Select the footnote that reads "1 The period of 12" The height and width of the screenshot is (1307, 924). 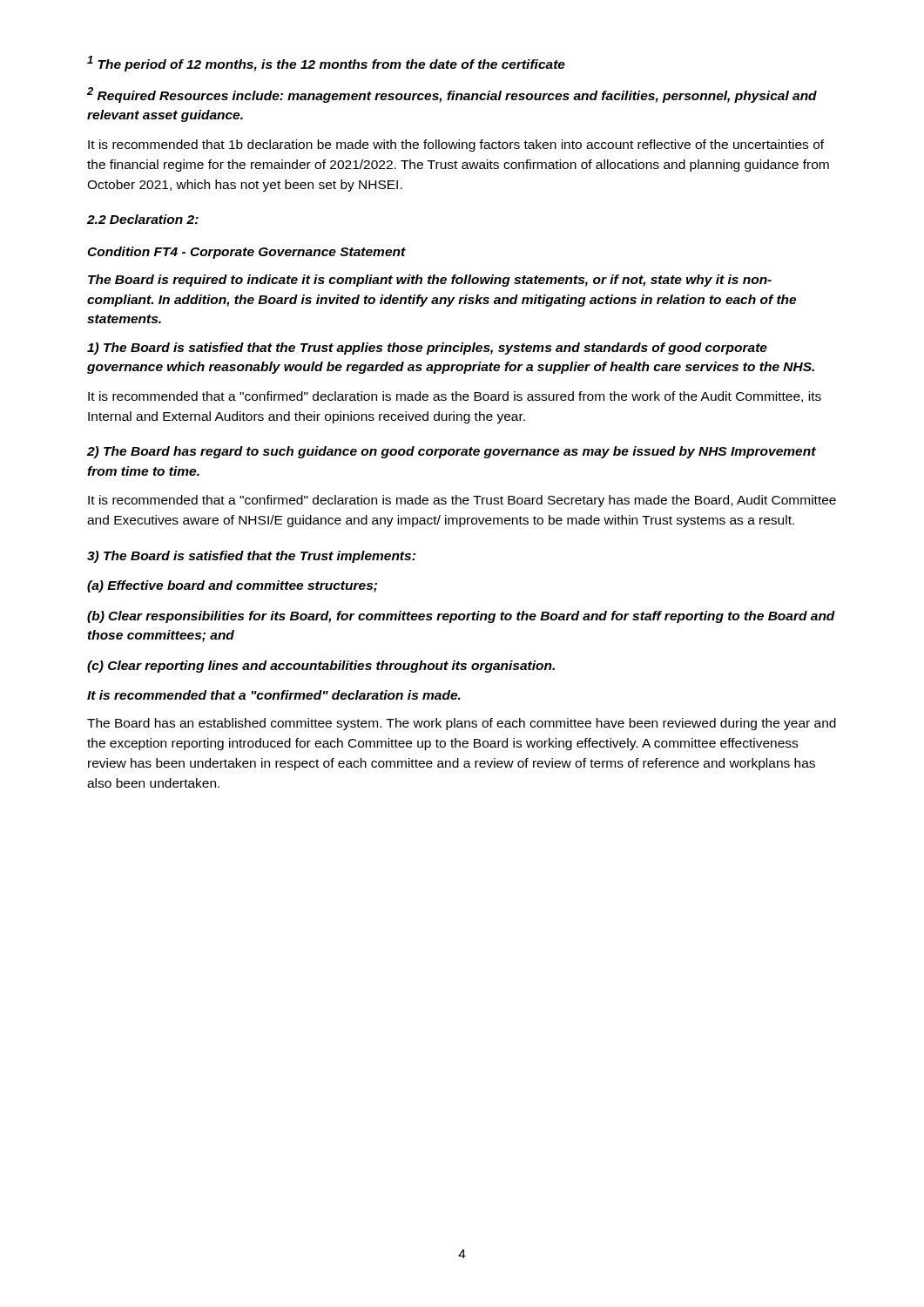pos(326,62)
